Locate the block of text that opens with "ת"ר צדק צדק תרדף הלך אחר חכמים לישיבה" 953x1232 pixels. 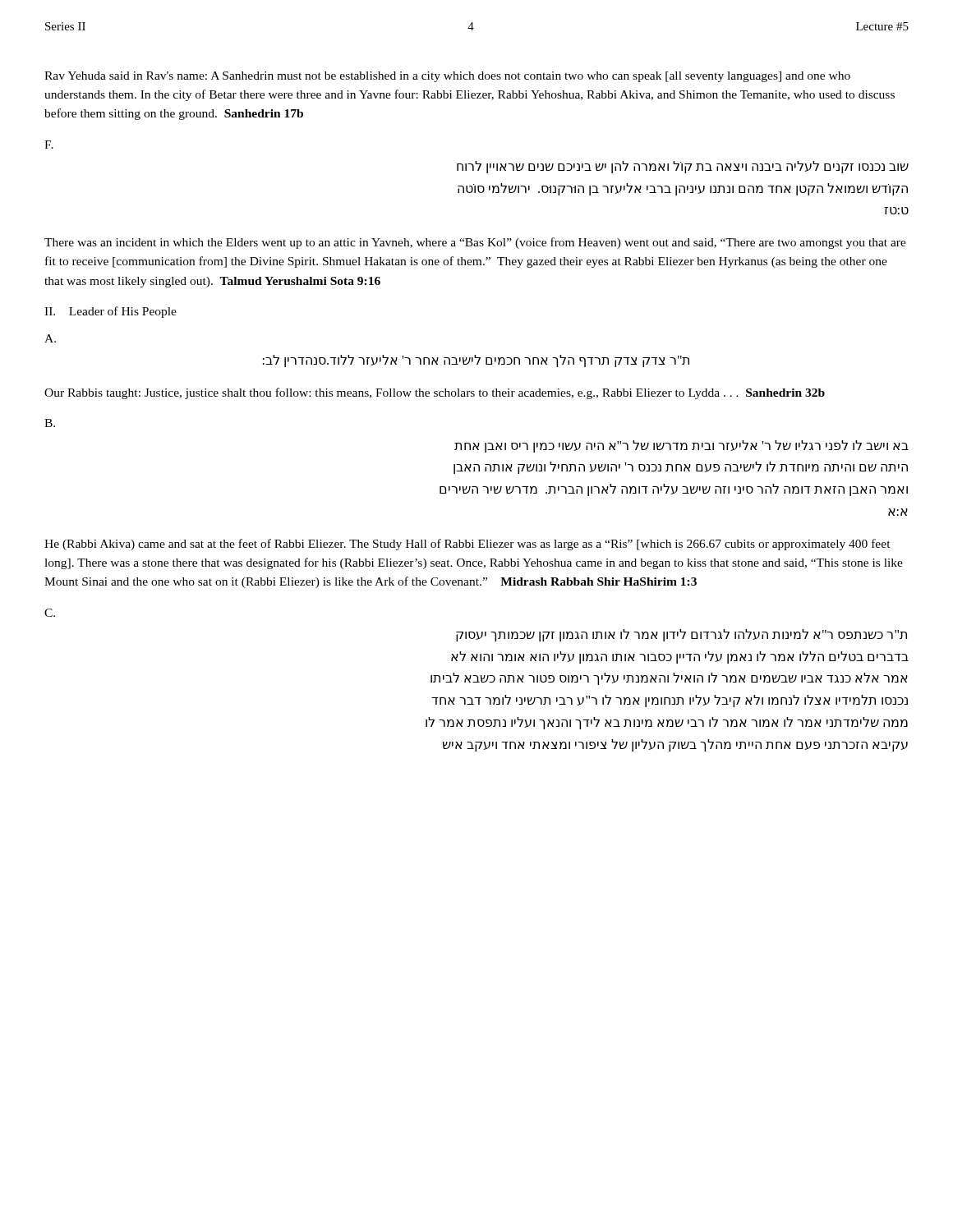(x=476, y=361)
